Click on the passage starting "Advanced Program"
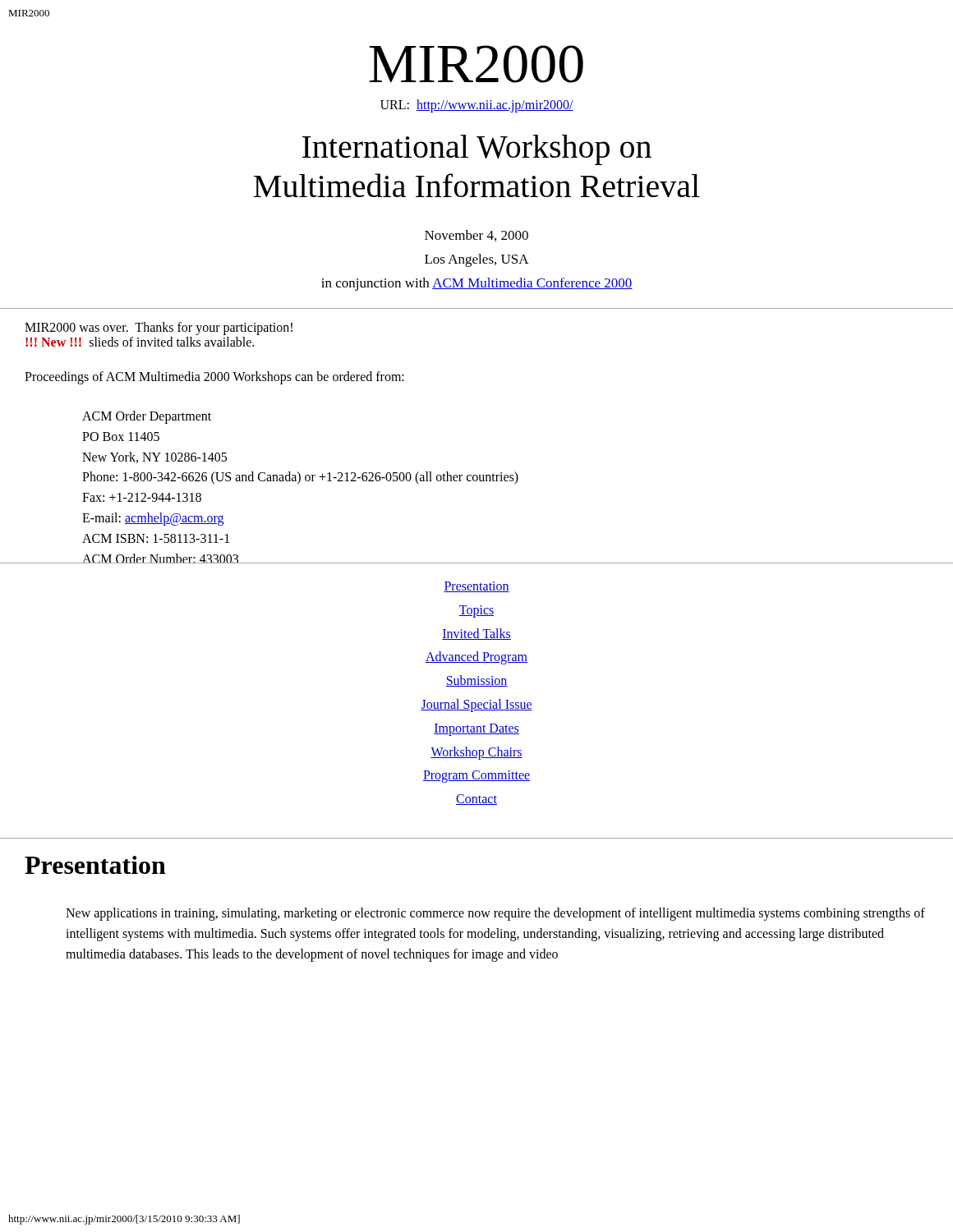 [x=476, y=657]
